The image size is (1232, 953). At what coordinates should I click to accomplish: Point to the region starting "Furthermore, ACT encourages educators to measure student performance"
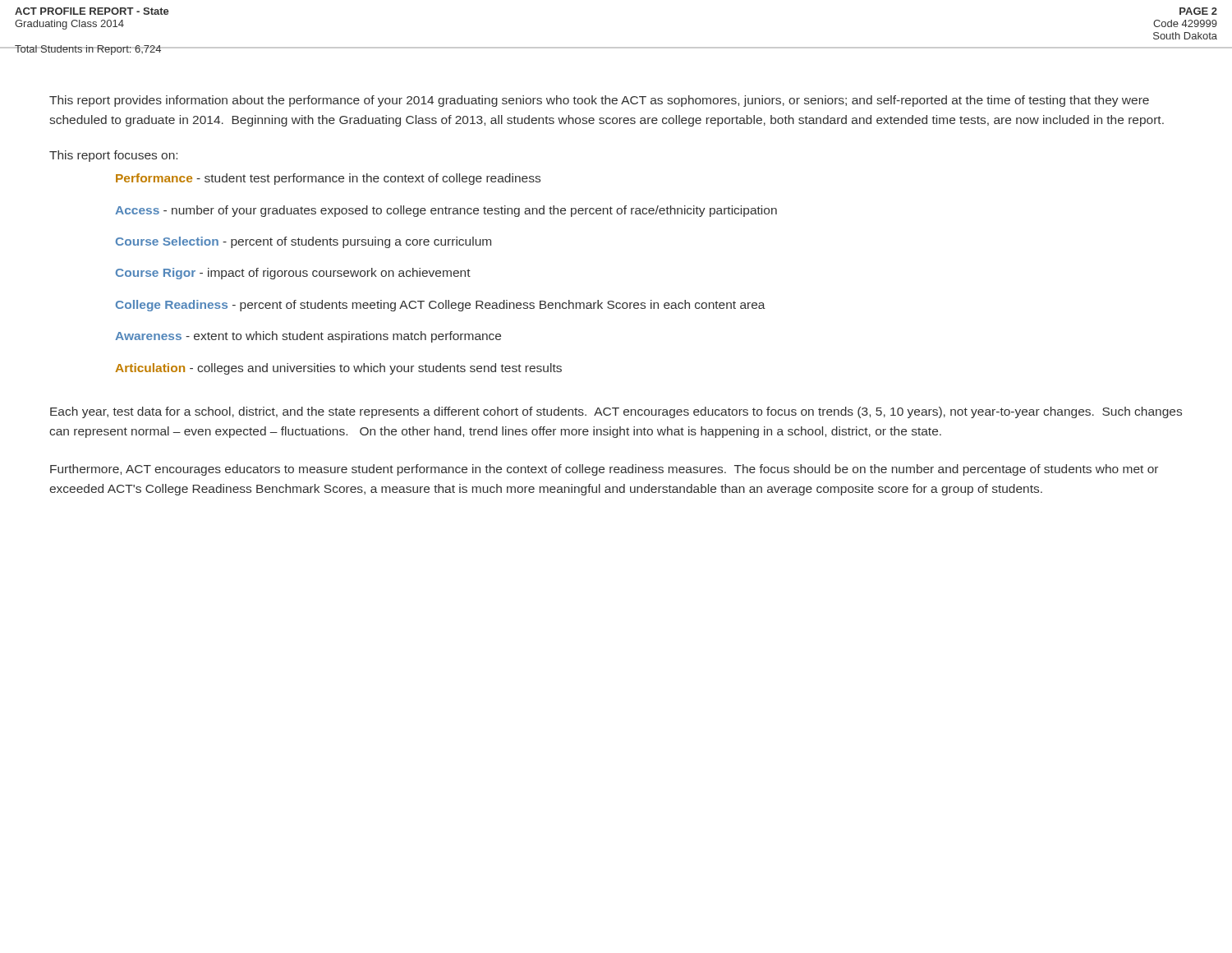pyautogui.click(x=604, y=479)
